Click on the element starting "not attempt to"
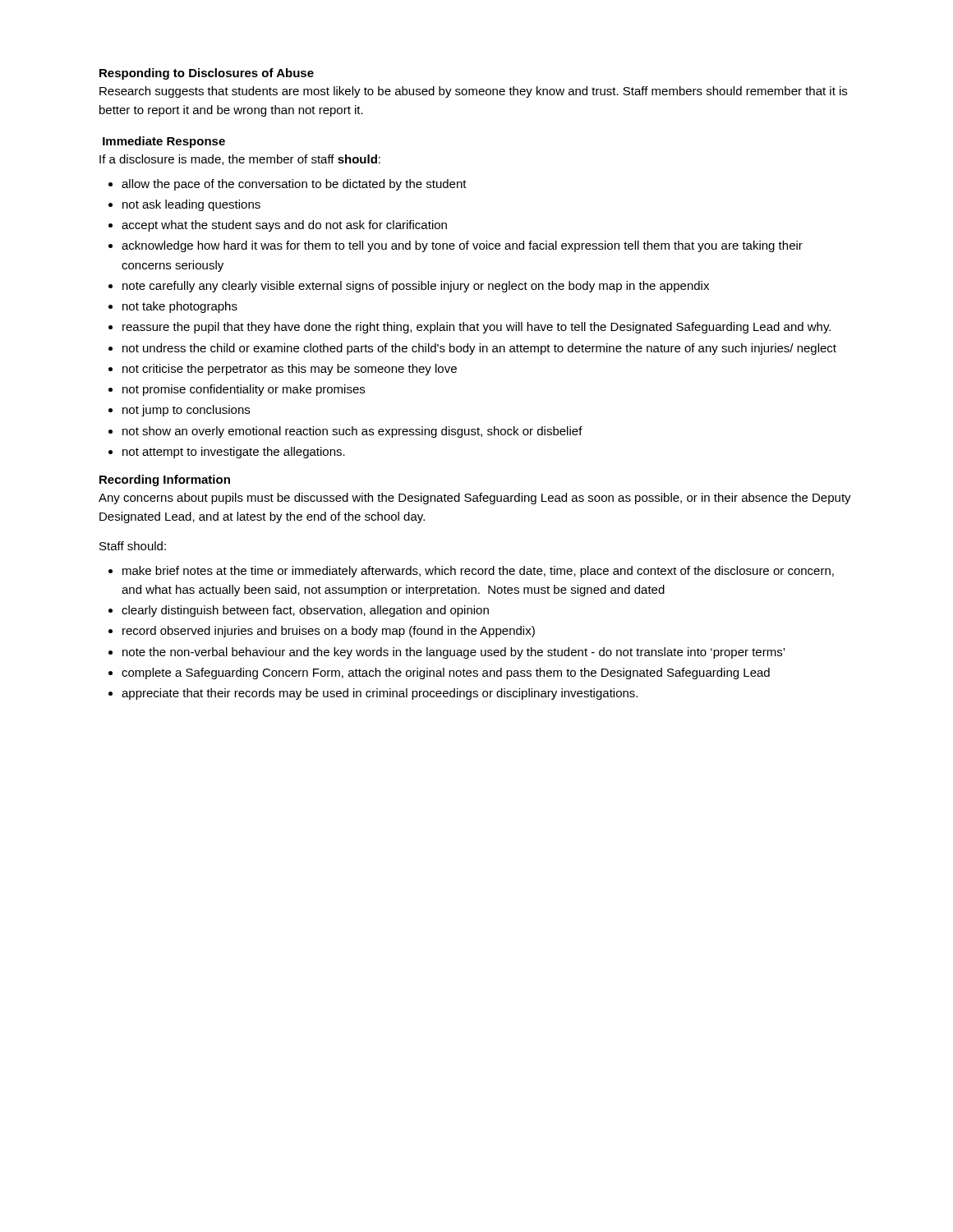 pos(234,451)
